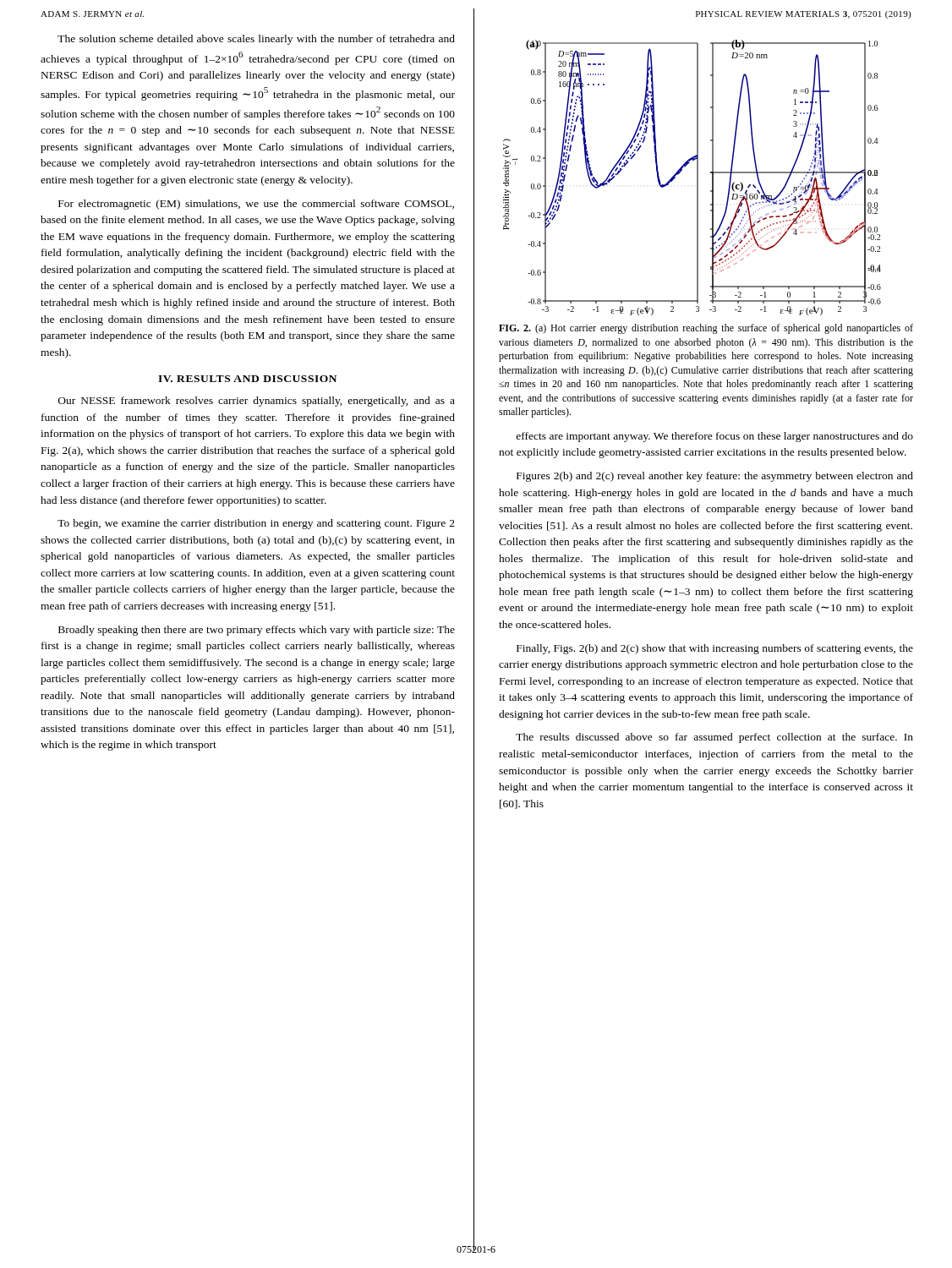Click on the region starting "For electromagnetic (EM)"
Image resolution: width=952 pixels, height=1268 pixels.
point(248,278)
